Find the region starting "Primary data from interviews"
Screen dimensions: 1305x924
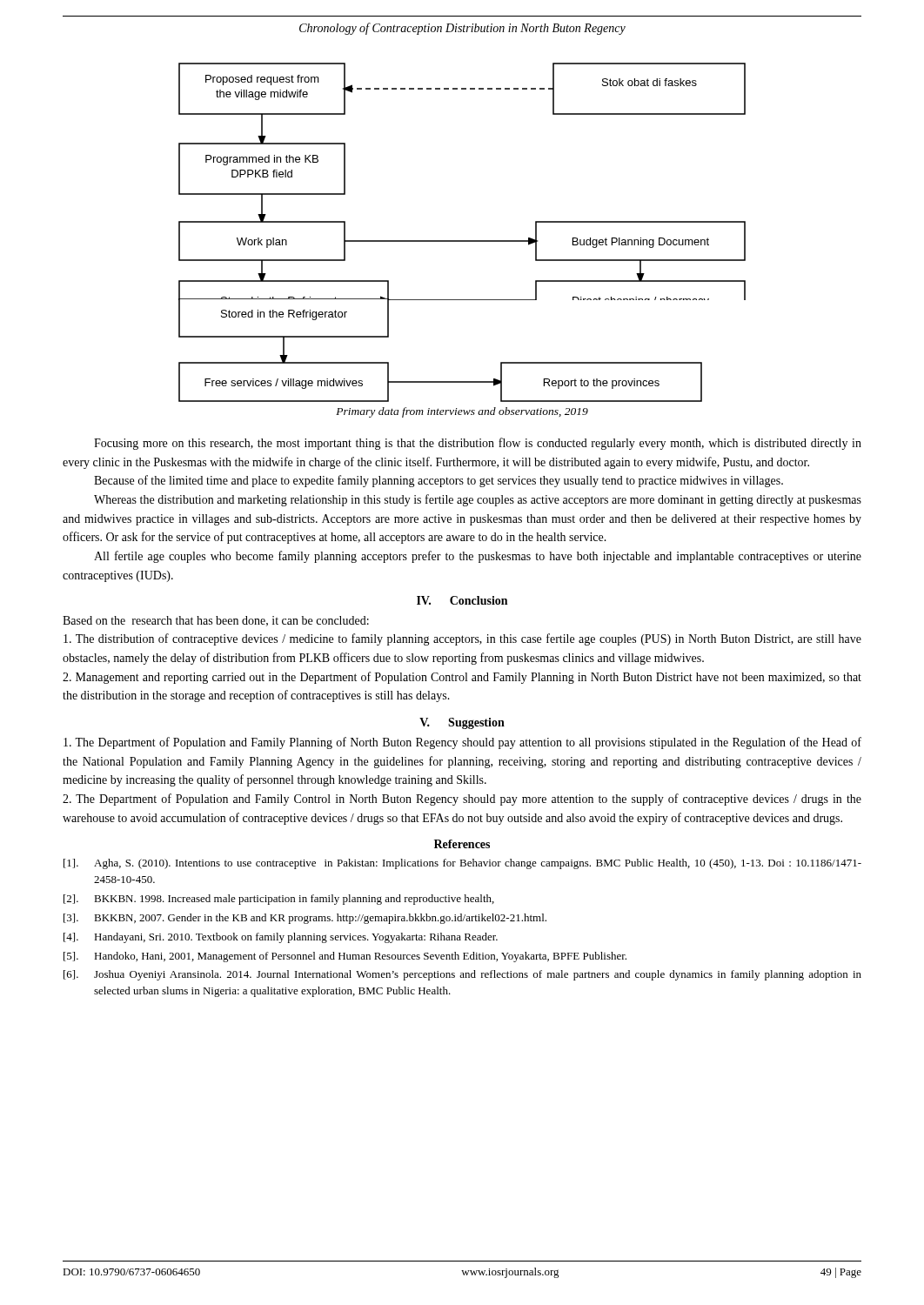point(462,411)
